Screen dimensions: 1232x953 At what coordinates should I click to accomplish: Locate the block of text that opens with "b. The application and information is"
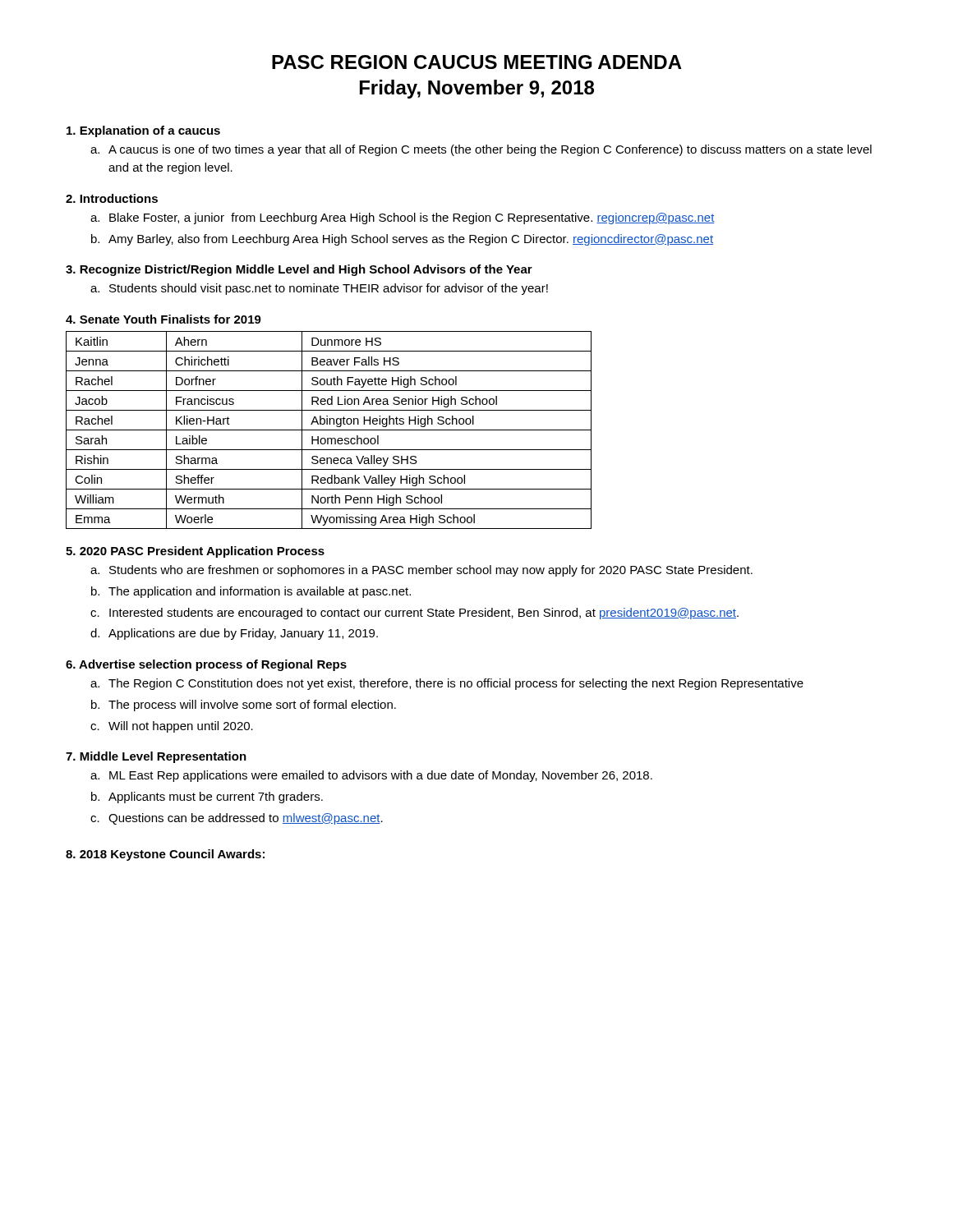pyautogui.click(x=251, y=591)
